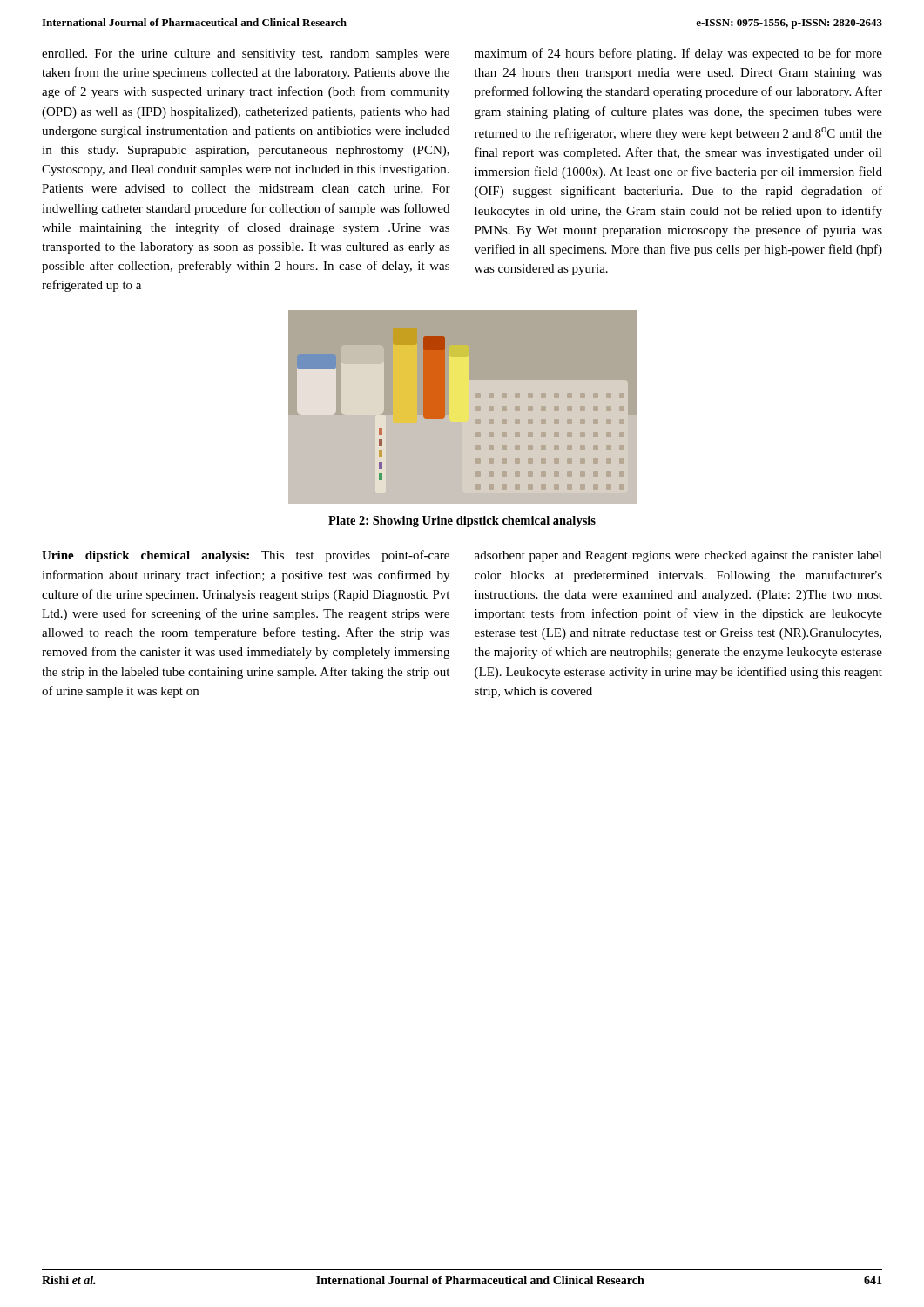The width and height of the screenshot is (924, 1307).
Task: Navigate to the passage starting "Urine dipstick chemical analysis: This test provides point-of-care"
Action: (x=246, y=623)
